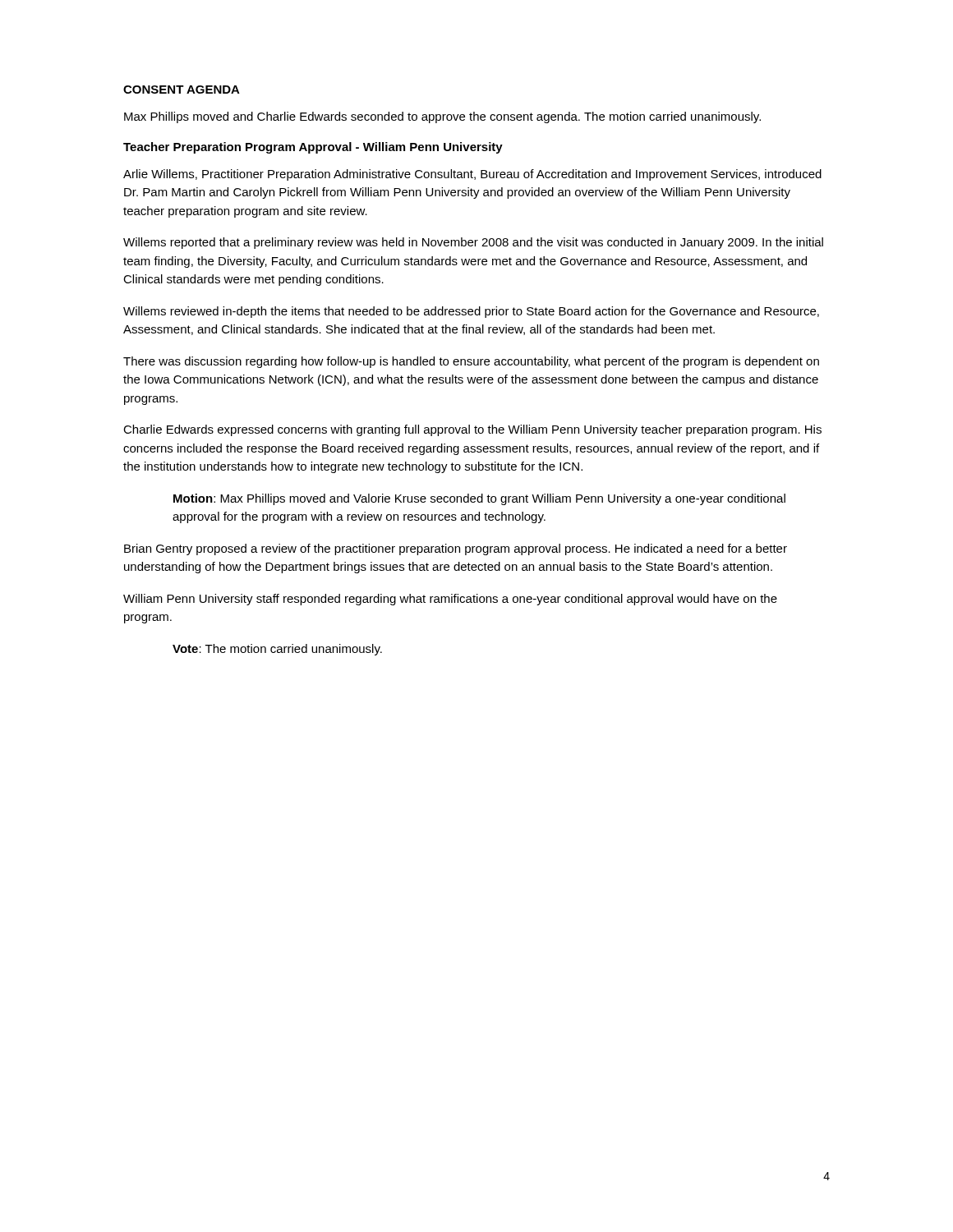The width and height of the screenshot is (953, 1232).
Task: Click on the text with the text "Vote: The motion carried unanimously."
Action: pos(278,648)
